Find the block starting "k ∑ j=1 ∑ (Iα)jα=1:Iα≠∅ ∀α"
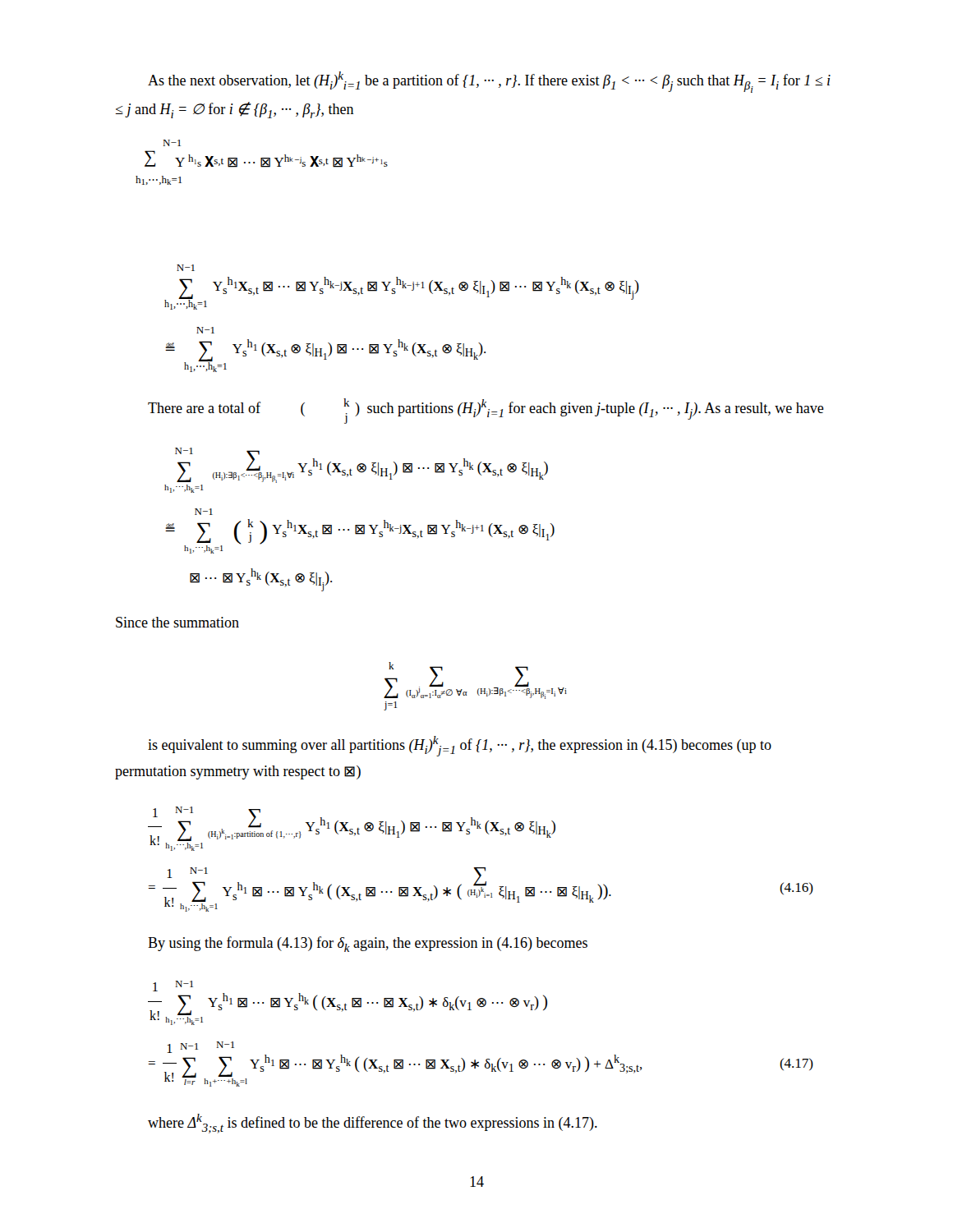This screenshot has height=1232, width=953. 476,683
